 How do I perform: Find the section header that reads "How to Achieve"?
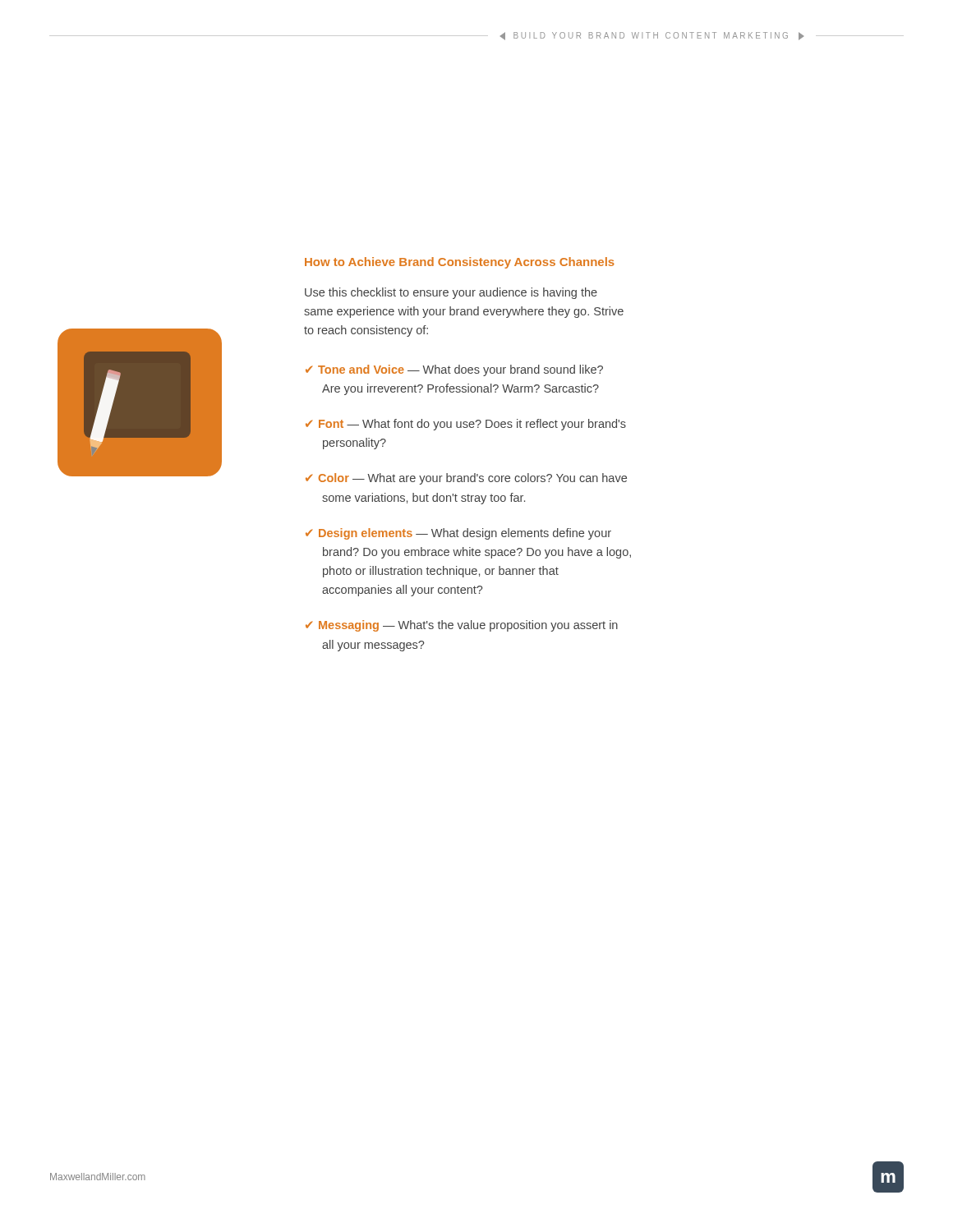459,262
